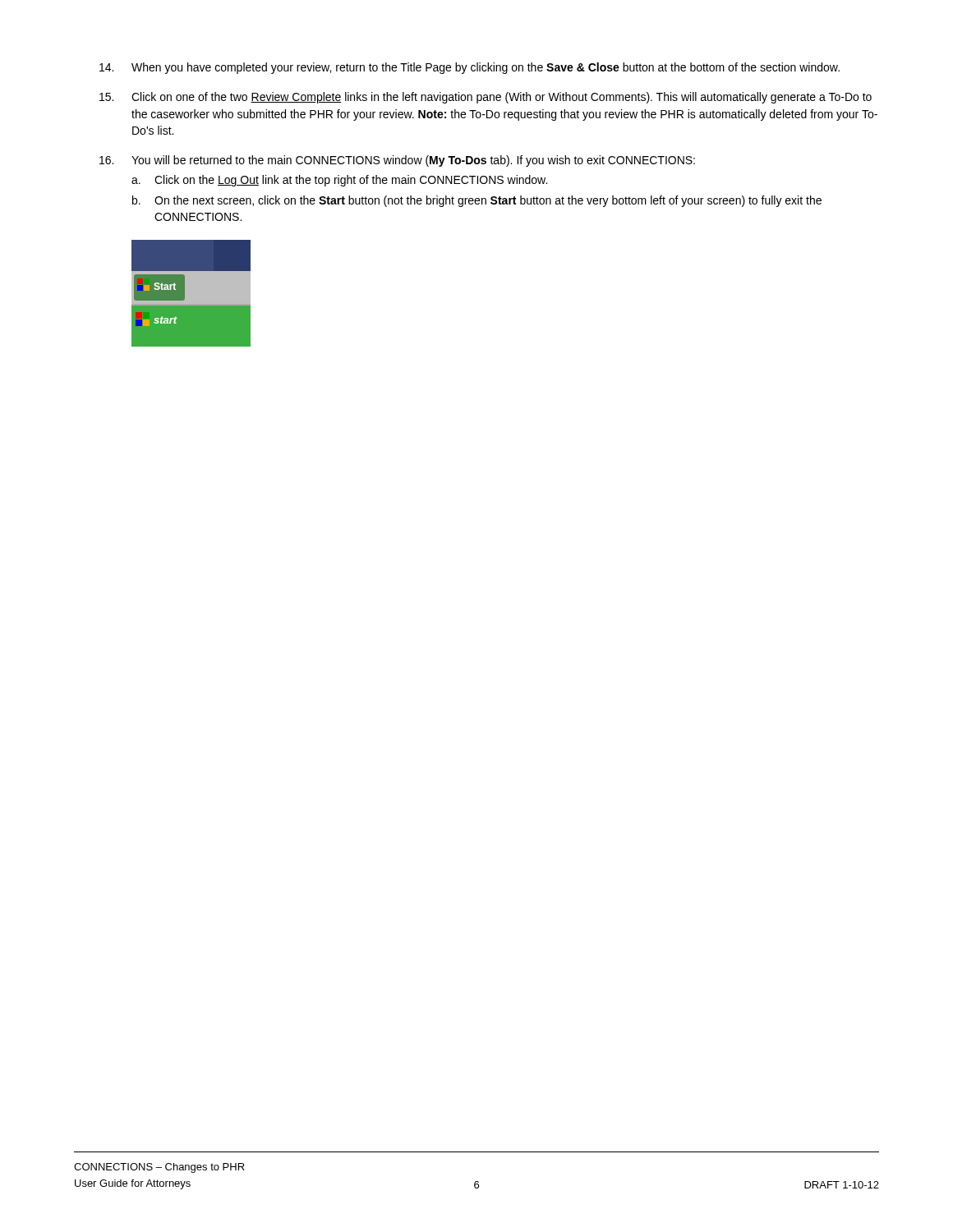The height and width of the screenshot is (1232, 953).
Task: Find the text block starting "15. Click on one of the two Review"
Action: pos(489,114)
